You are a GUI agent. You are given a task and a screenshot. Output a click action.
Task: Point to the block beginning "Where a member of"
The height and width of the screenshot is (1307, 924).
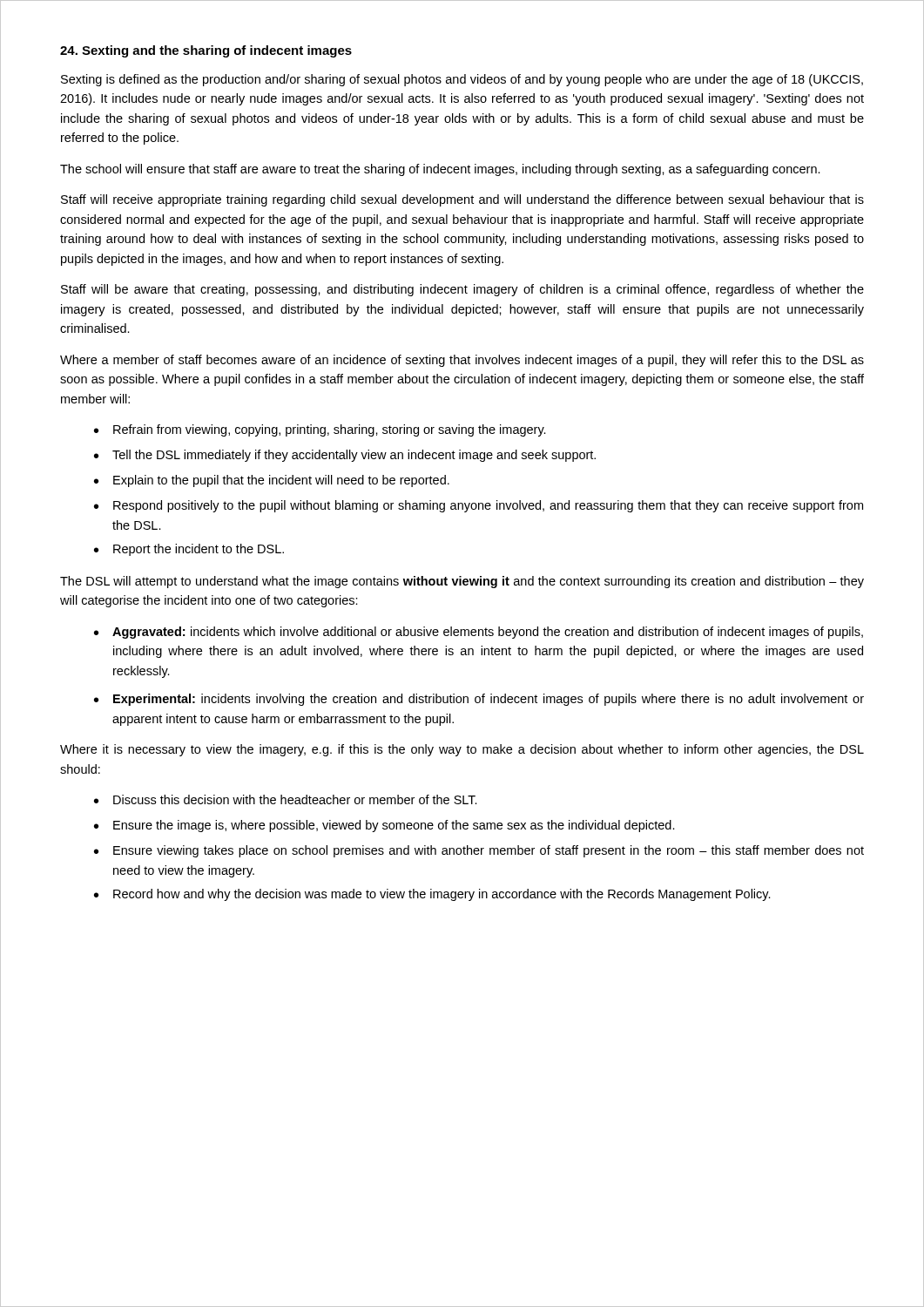462,379
